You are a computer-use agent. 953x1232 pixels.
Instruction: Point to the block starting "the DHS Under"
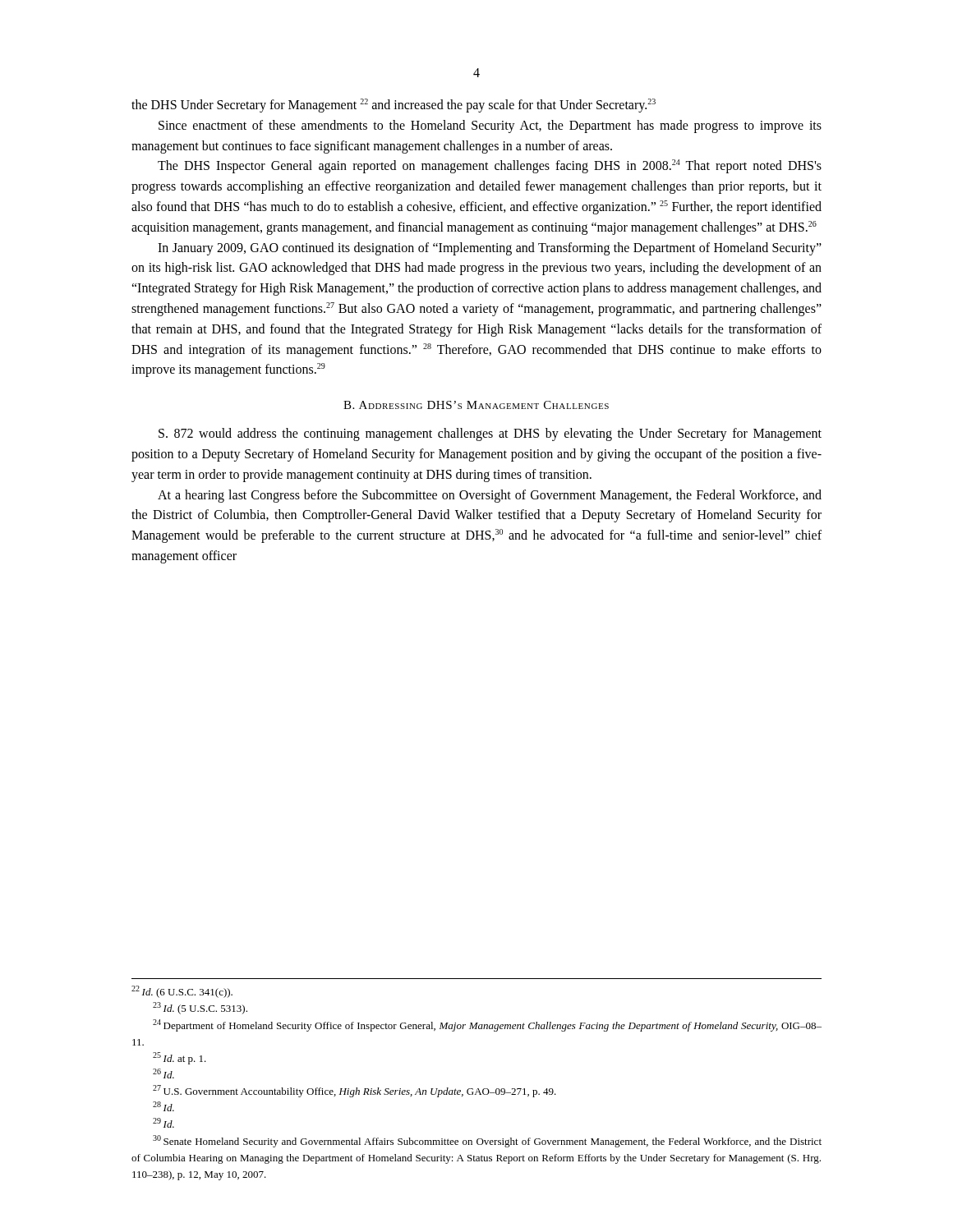pyautogui.click(x=476, y=238)
